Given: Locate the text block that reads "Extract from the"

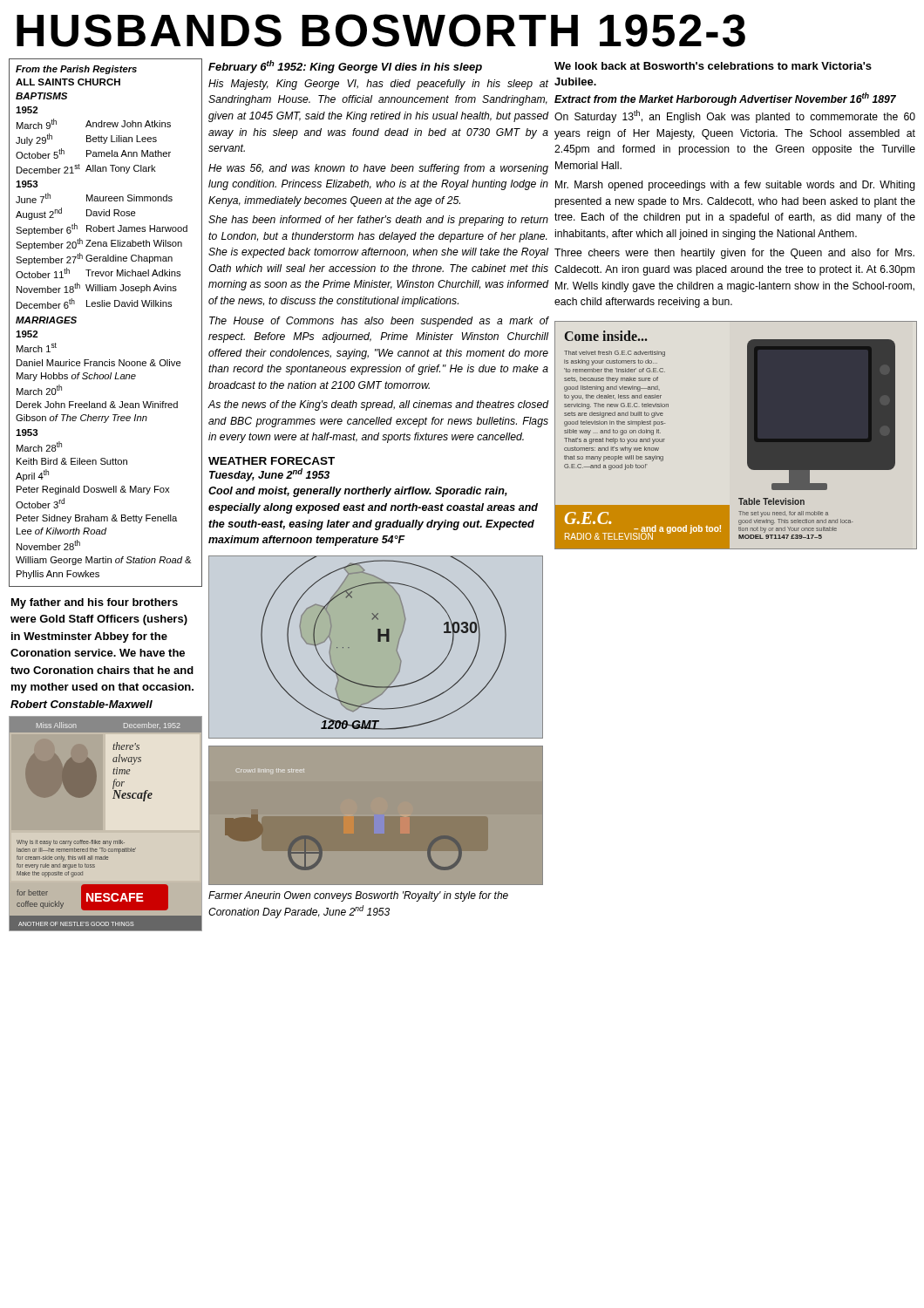Looking at the screenshot, I should (725, 99).
